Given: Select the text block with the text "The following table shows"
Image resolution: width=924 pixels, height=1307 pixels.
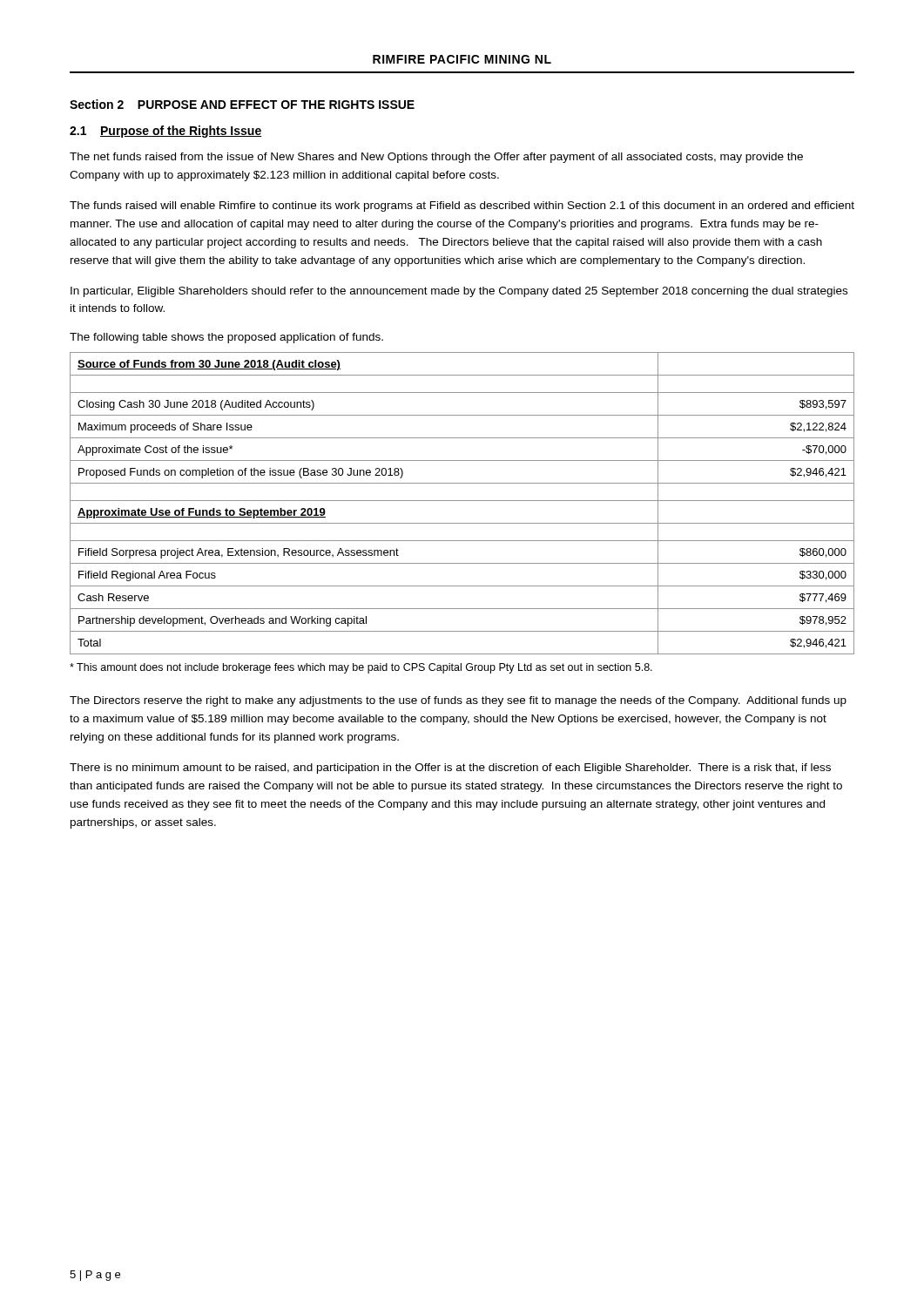Looking at the screenshot, I should coord(227,337).
